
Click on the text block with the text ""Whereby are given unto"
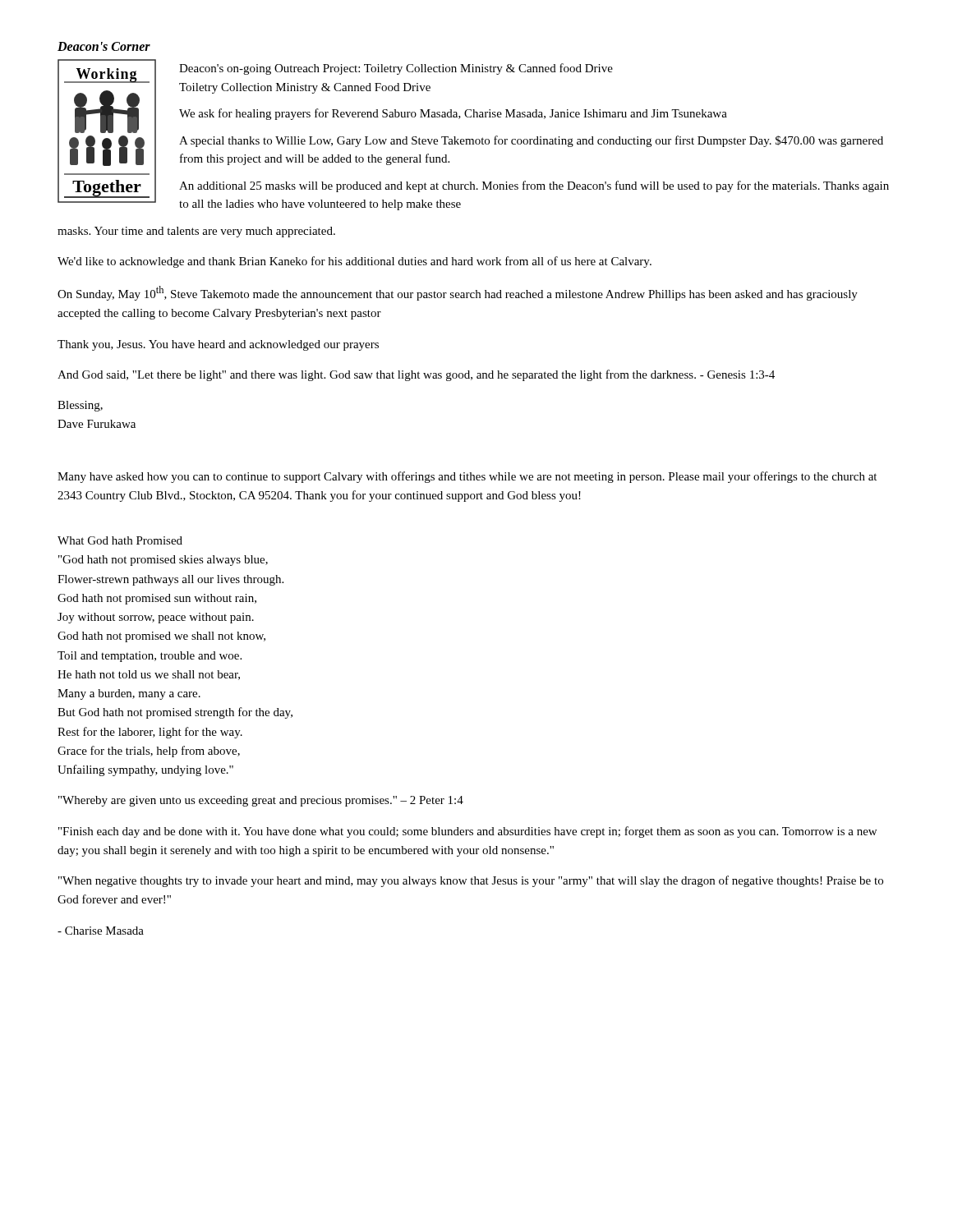coord(260,800)
